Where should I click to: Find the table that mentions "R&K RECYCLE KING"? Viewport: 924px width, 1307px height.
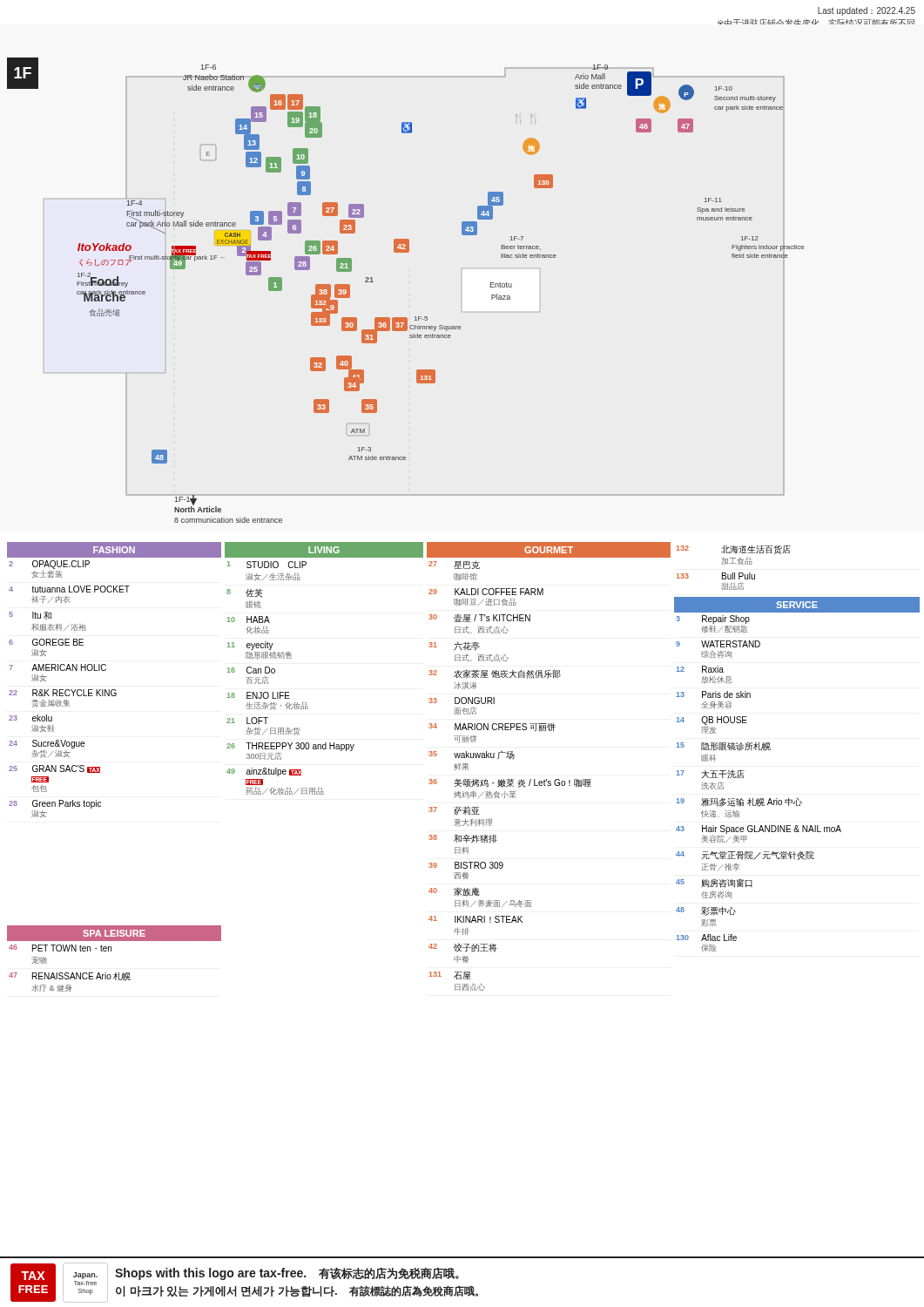(x=114, y=682)
